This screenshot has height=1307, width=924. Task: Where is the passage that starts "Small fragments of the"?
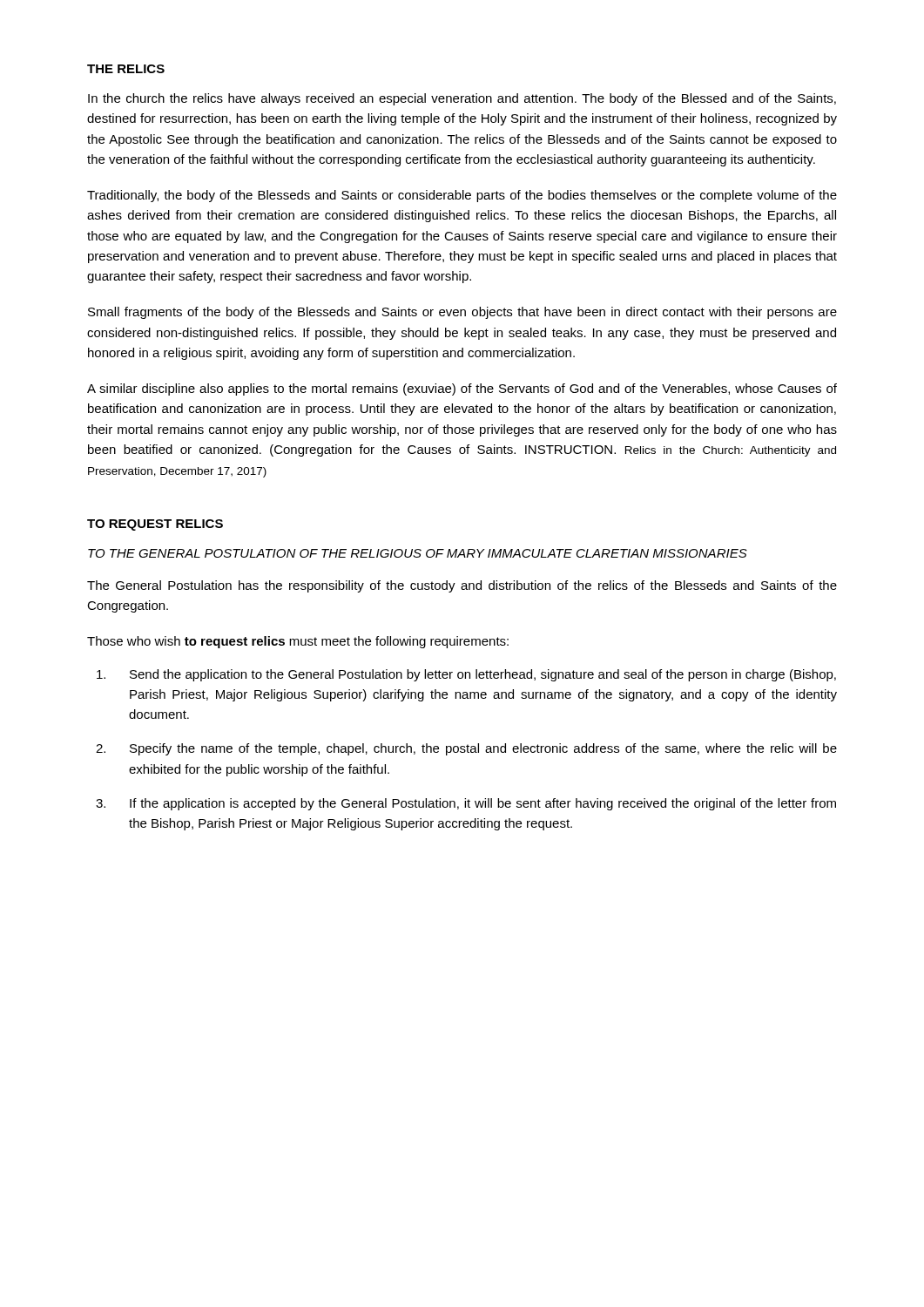(462, 332)
